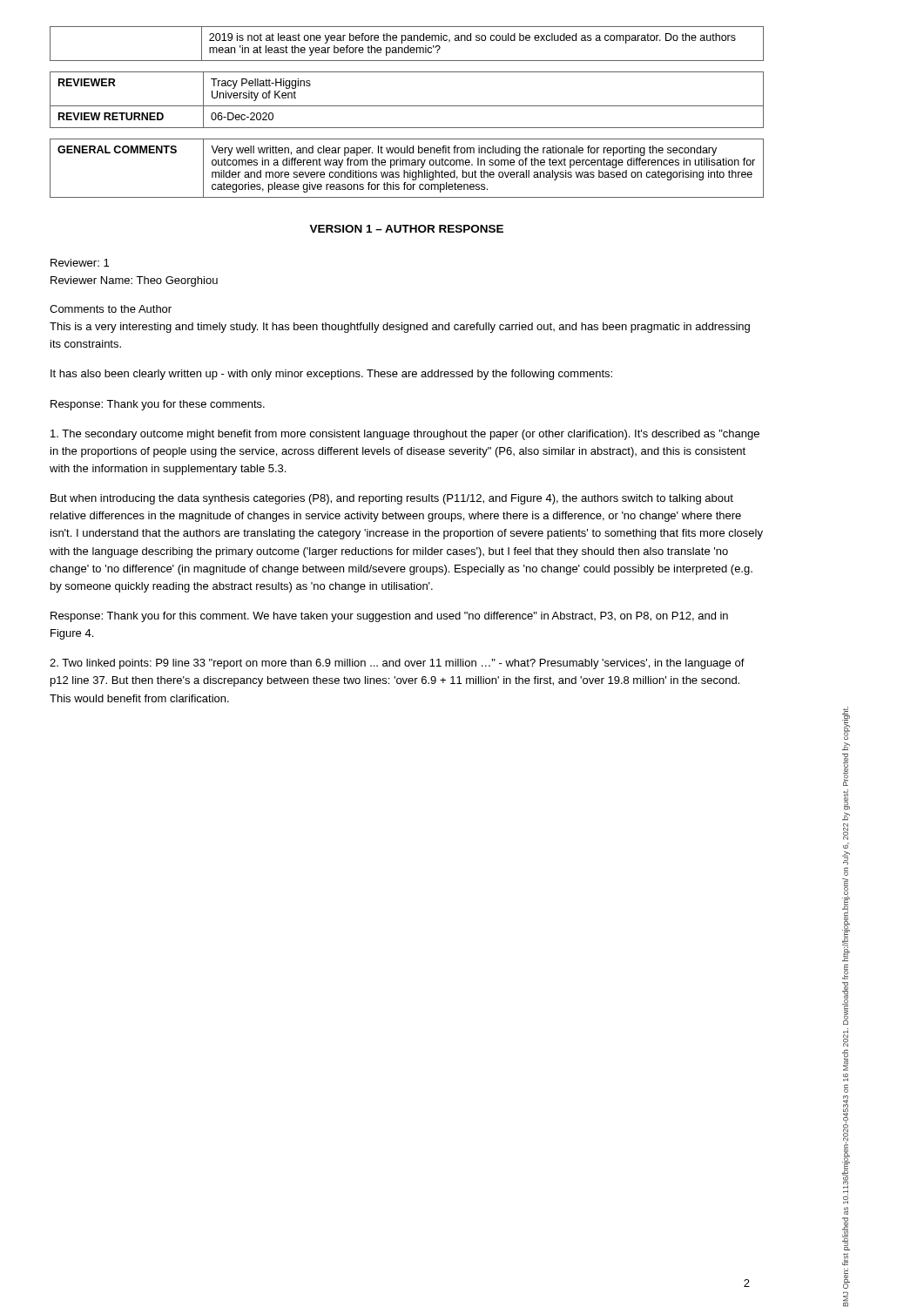Locate the table with the text "2019 is not at"

[407, 44]
